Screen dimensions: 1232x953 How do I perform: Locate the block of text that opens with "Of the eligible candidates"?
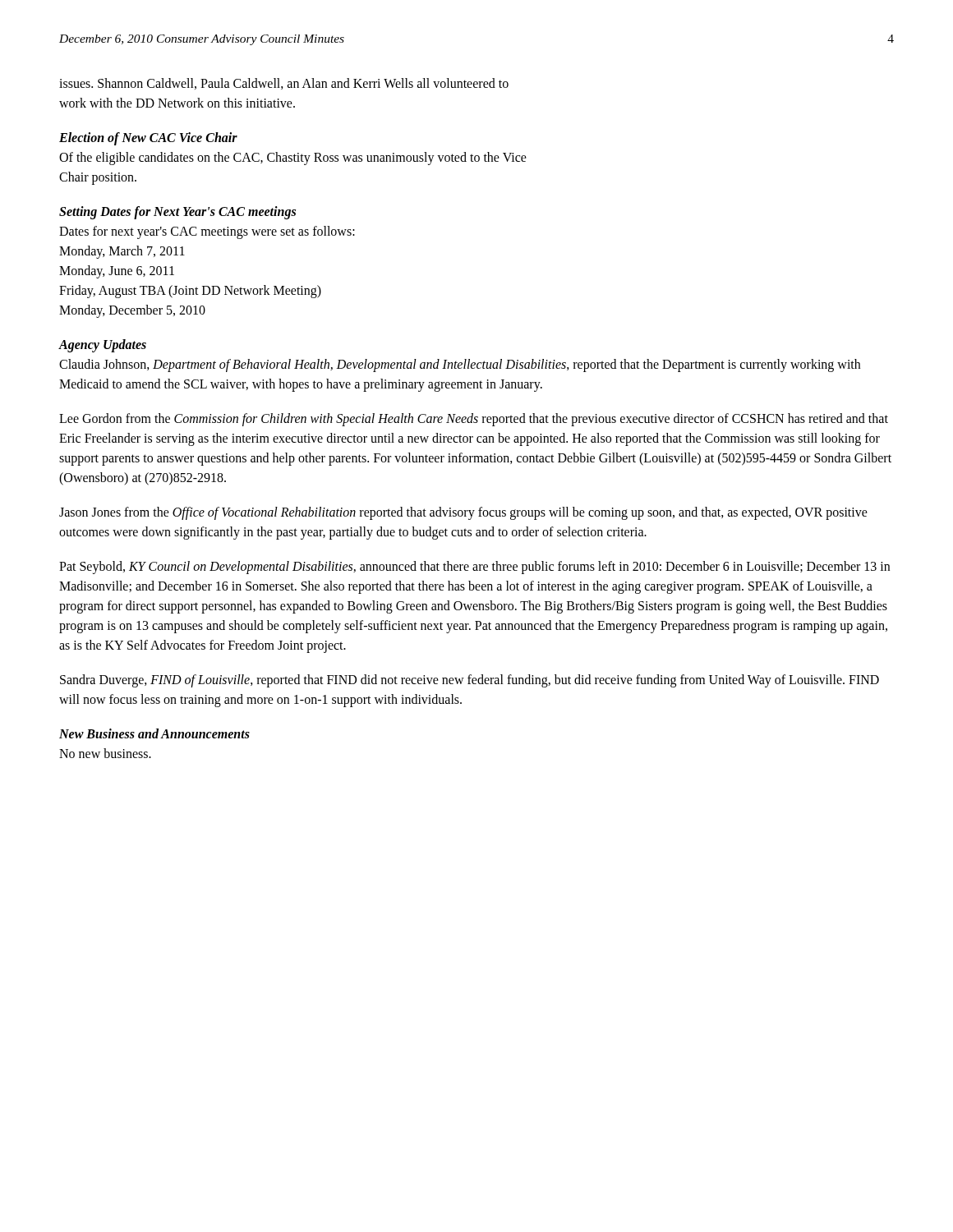point(293,167)
